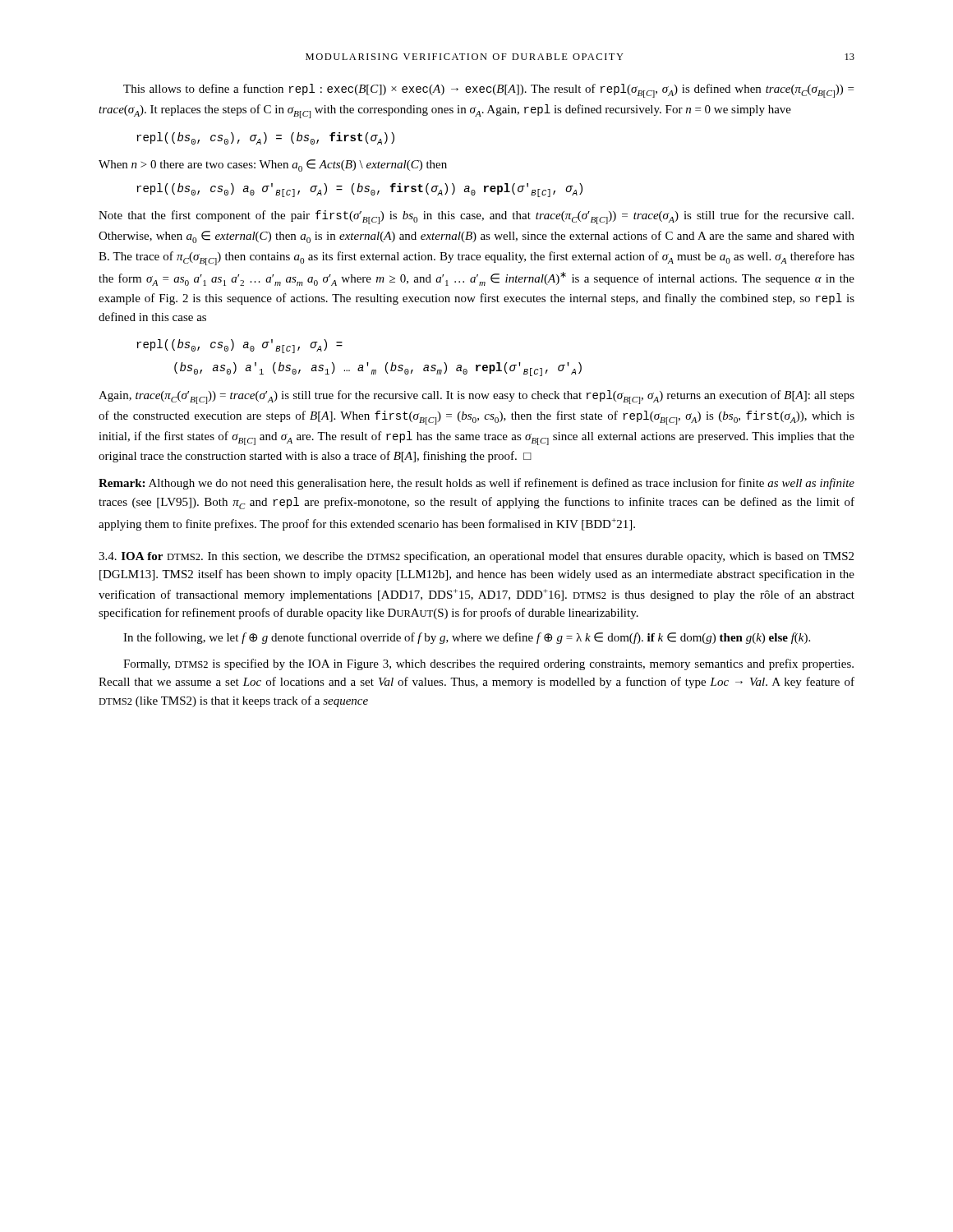Locate the text block containing "Formally, DTMS2 is specified by"

pos(476,682)
